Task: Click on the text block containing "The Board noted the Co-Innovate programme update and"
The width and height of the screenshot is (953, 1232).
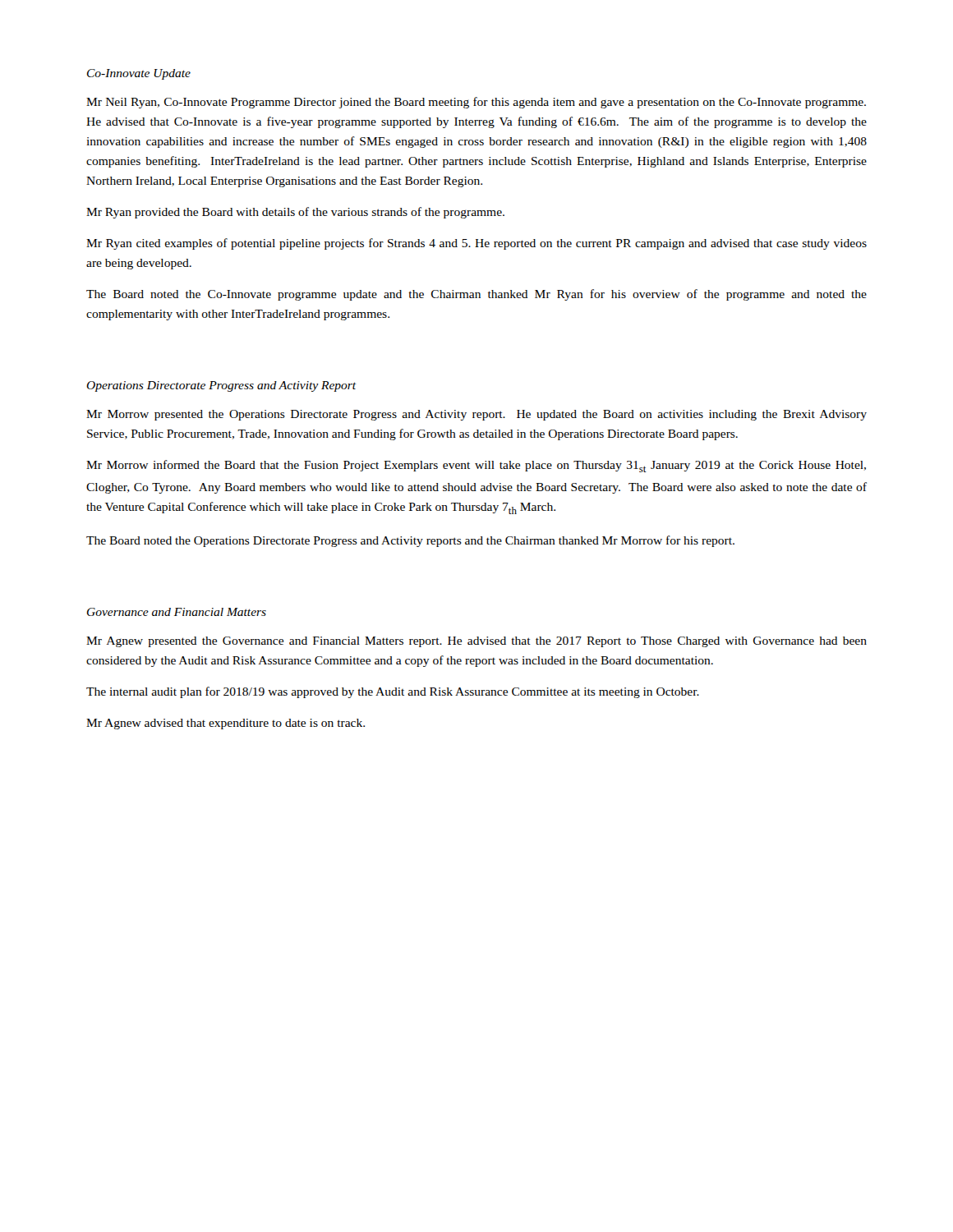Action: [476, 304]
